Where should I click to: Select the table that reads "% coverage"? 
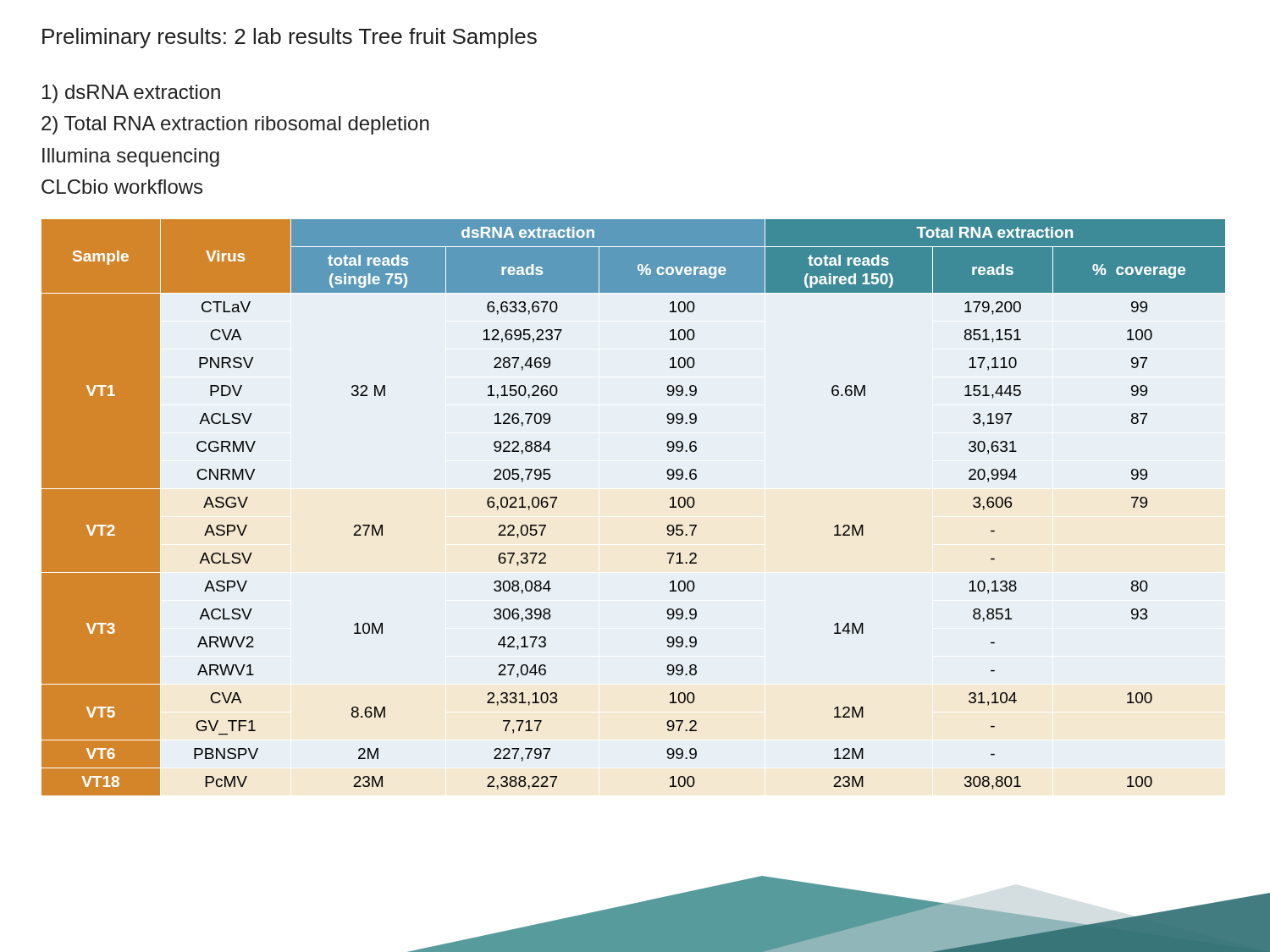(633, 507)
